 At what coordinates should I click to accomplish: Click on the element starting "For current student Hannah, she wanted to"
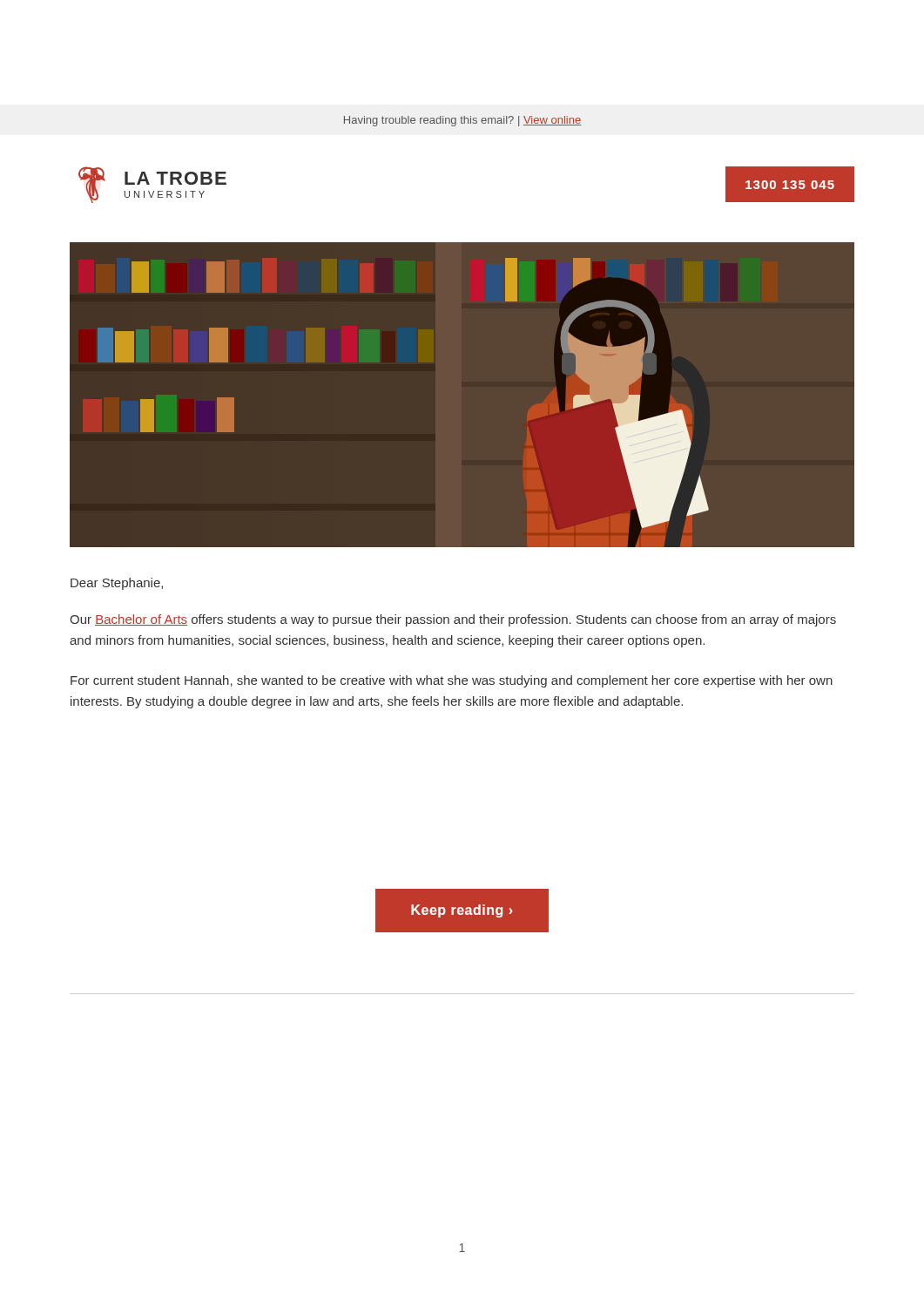pos(451,691)
